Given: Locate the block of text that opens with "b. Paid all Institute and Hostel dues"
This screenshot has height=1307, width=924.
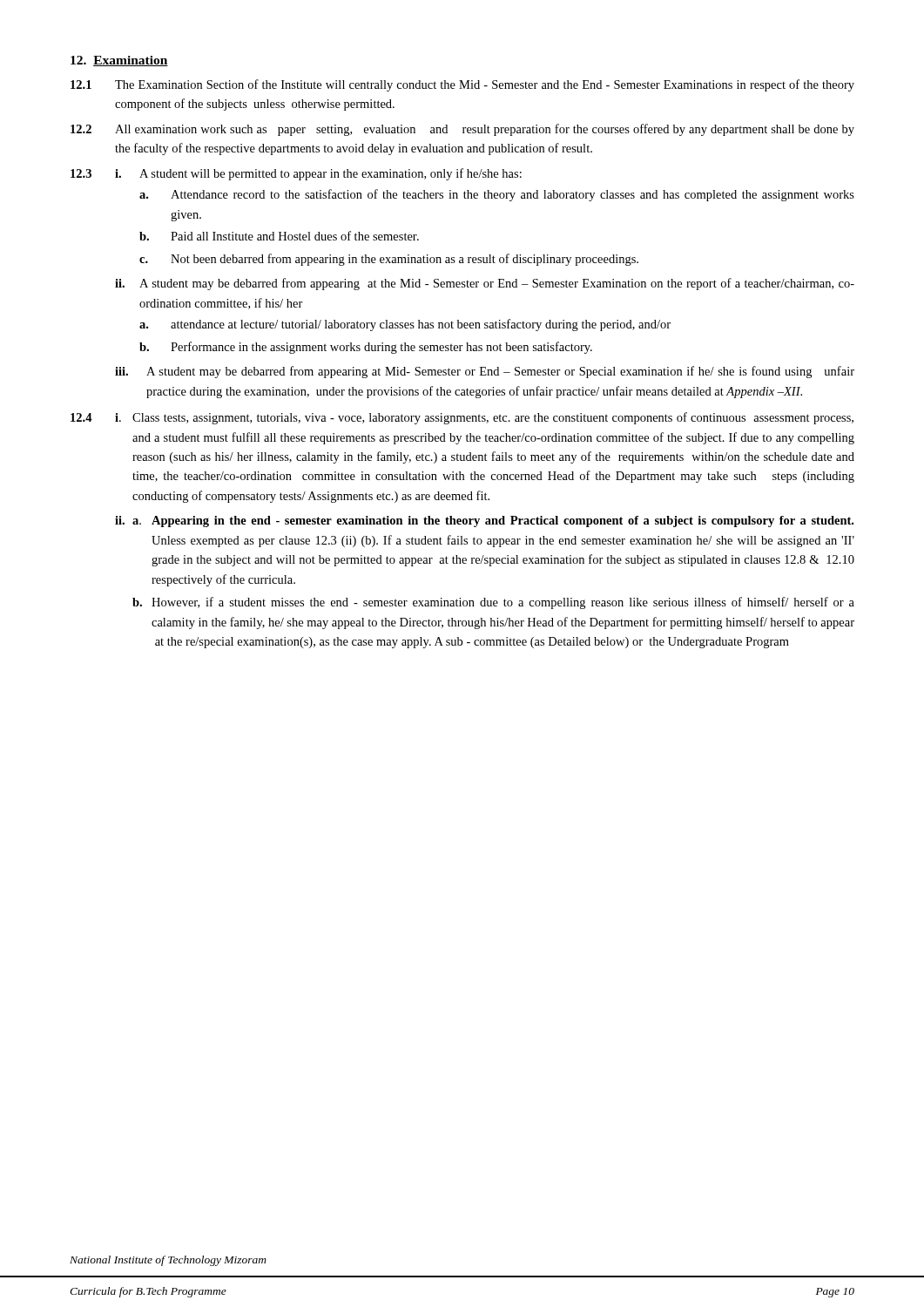Looking at the screenshot, I should click(x=279, y=236).
